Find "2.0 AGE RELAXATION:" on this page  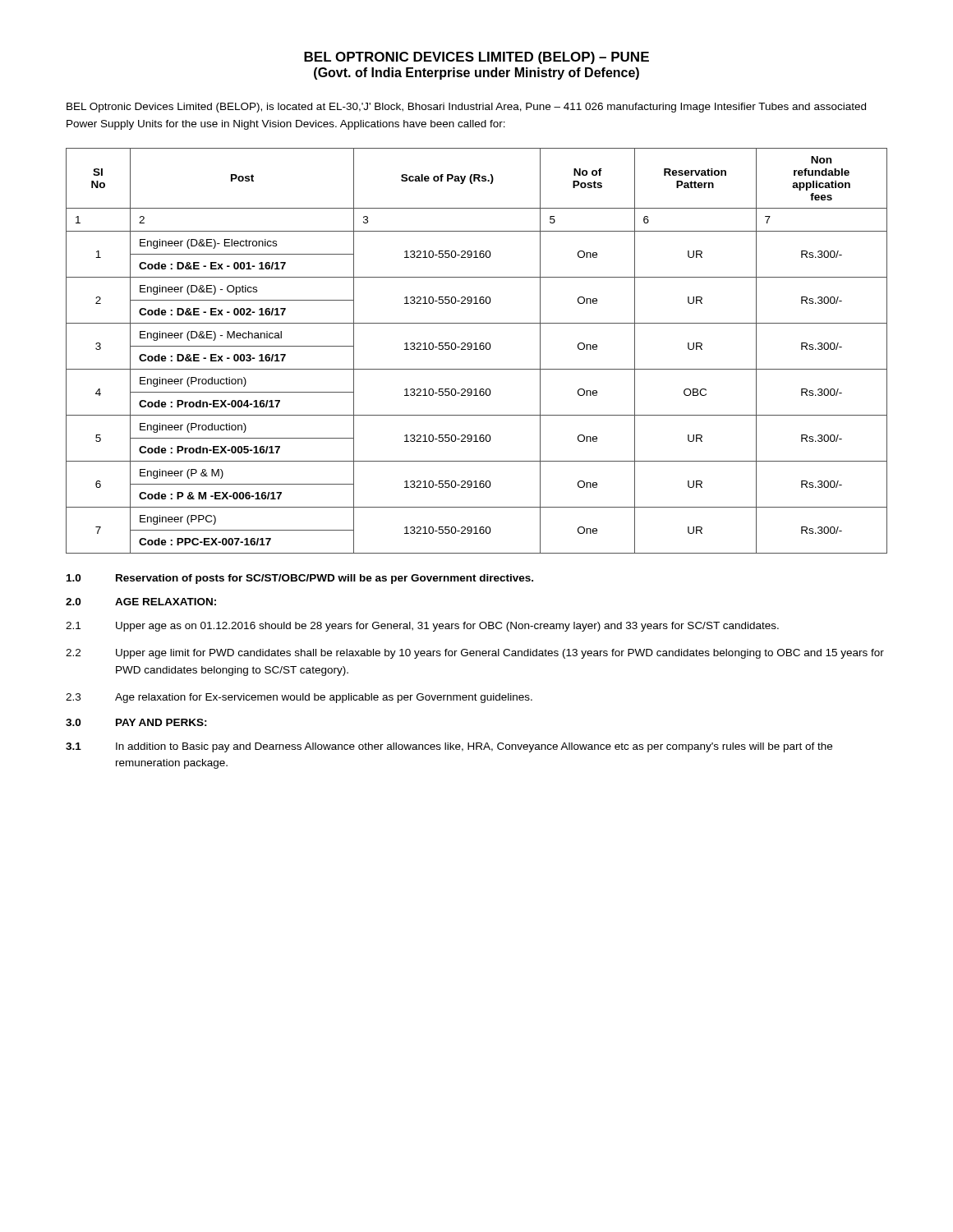pyautogui.click(x=141, y=601)
